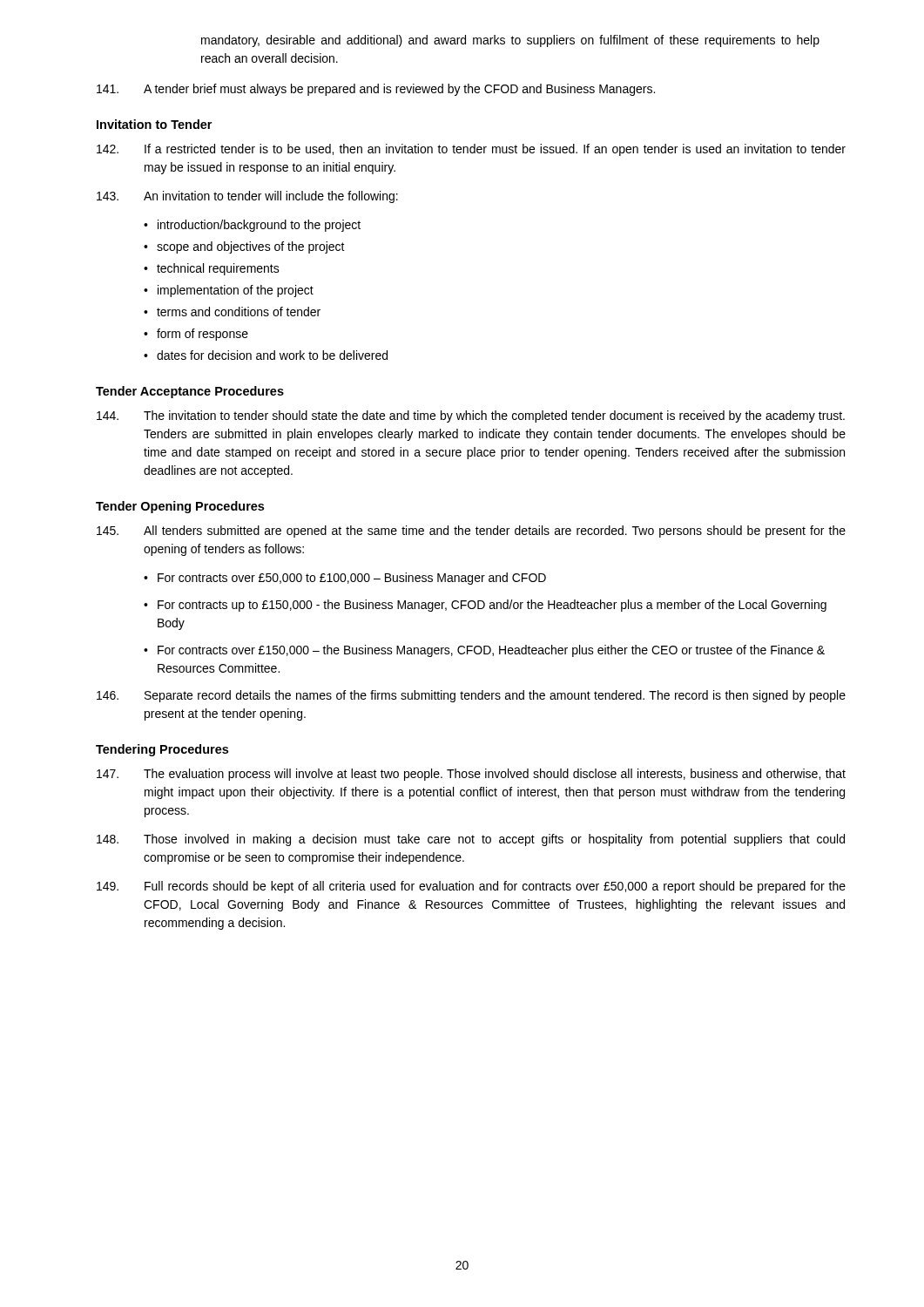Locate the text starting "Full records should"
The height and width of the screenshot is (1307, 924).
pyautogui.click(x=471, y=905)
